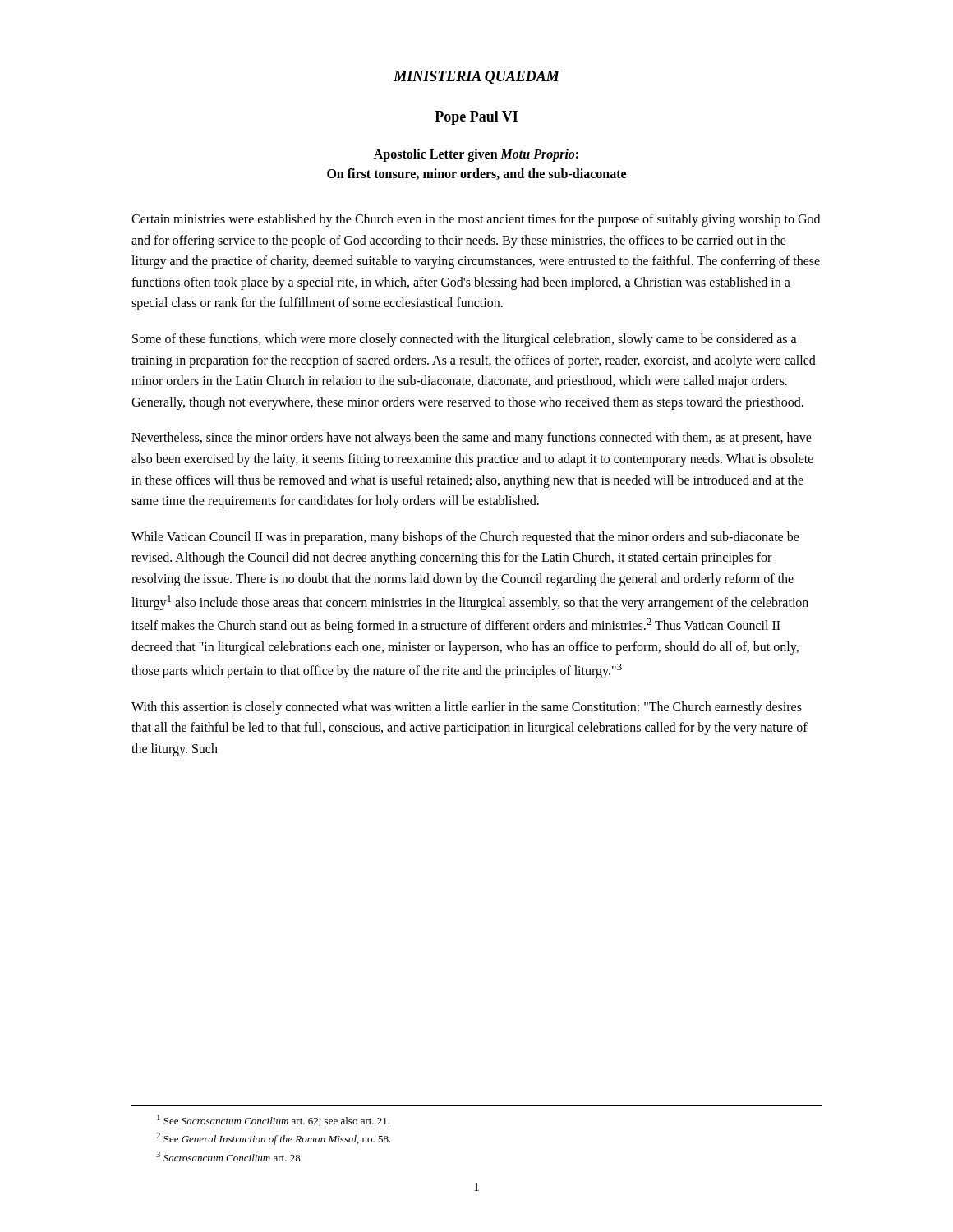Image resolution: width=953 pixels, height=1232 pixels.
Task: Locate the text block that reads "Certain ministries were established by the Church even"
Action: point(476,261)
